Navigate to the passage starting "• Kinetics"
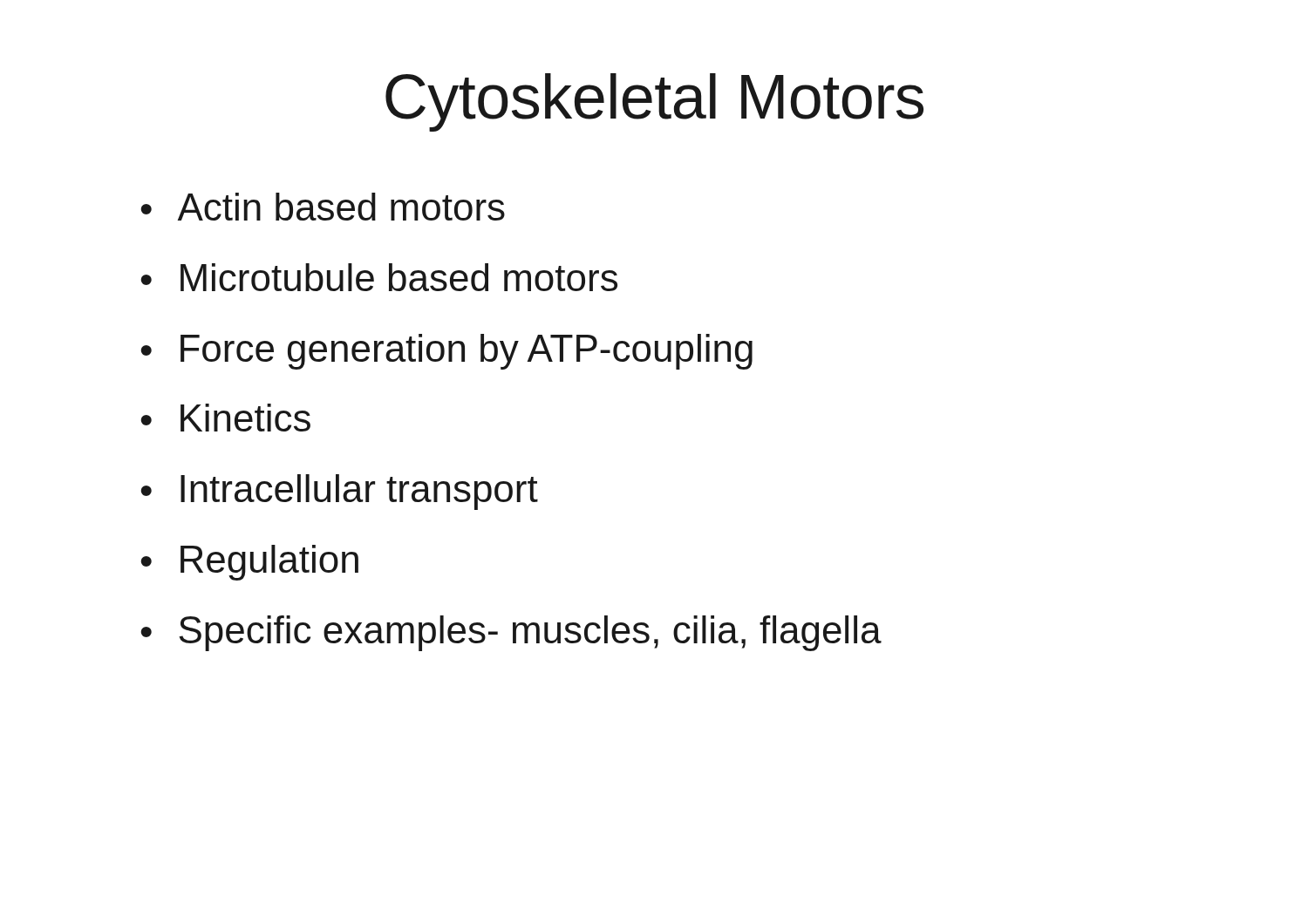This screenshot has width=1308, height=924. pyautogui.click(x=226, y=419)
